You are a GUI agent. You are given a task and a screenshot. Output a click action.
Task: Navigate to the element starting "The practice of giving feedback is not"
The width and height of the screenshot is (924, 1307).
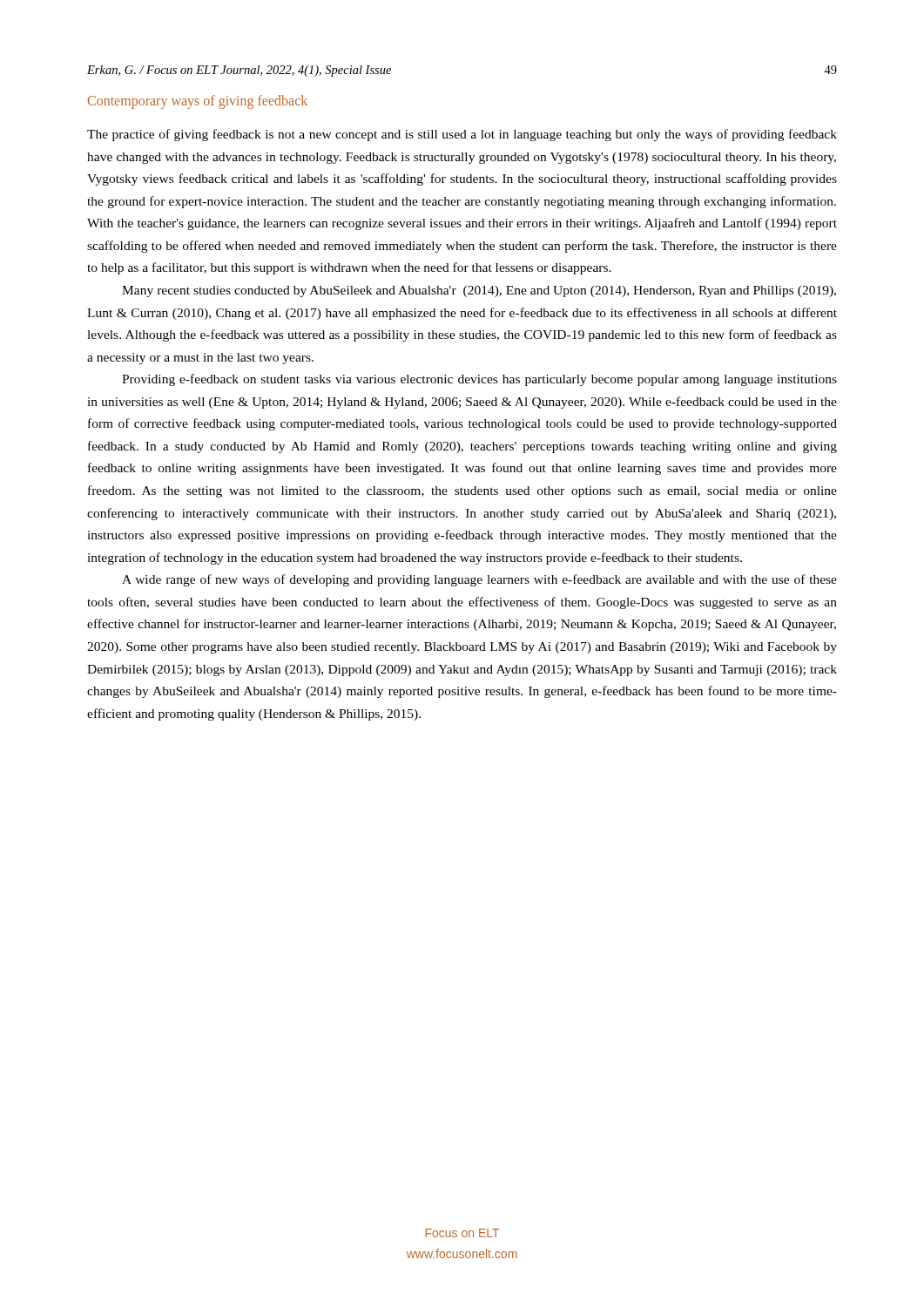(x=462, y=201)
